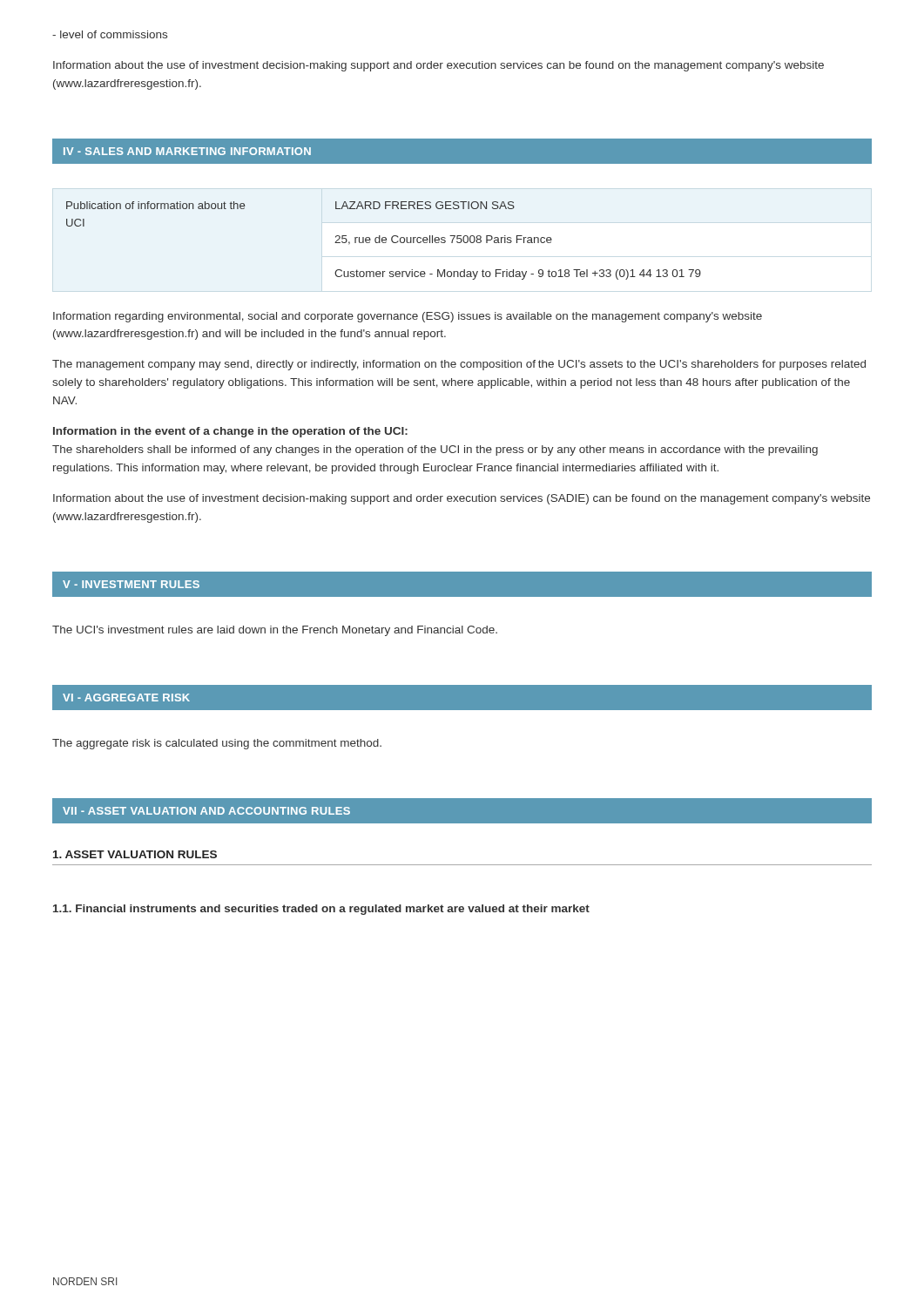The height and width of the screenshot is (1307, 924).
Task: Click on the text block starting "1. ASSET VALUATION RULES"
Action: pyautogui.click(x=462, y=856)
